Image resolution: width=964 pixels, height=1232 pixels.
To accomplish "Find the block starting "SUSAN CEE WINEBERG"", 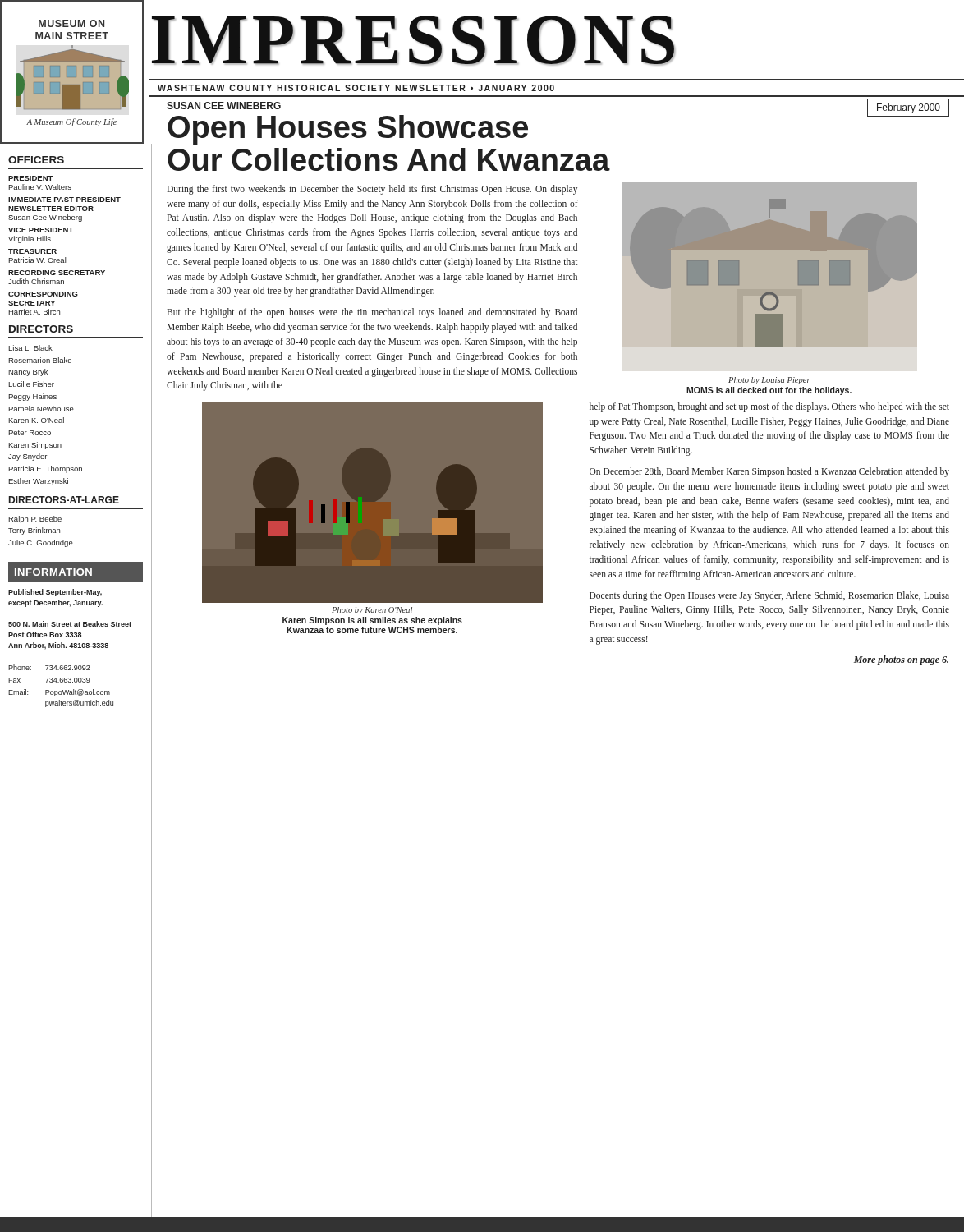I will (224, 106).
